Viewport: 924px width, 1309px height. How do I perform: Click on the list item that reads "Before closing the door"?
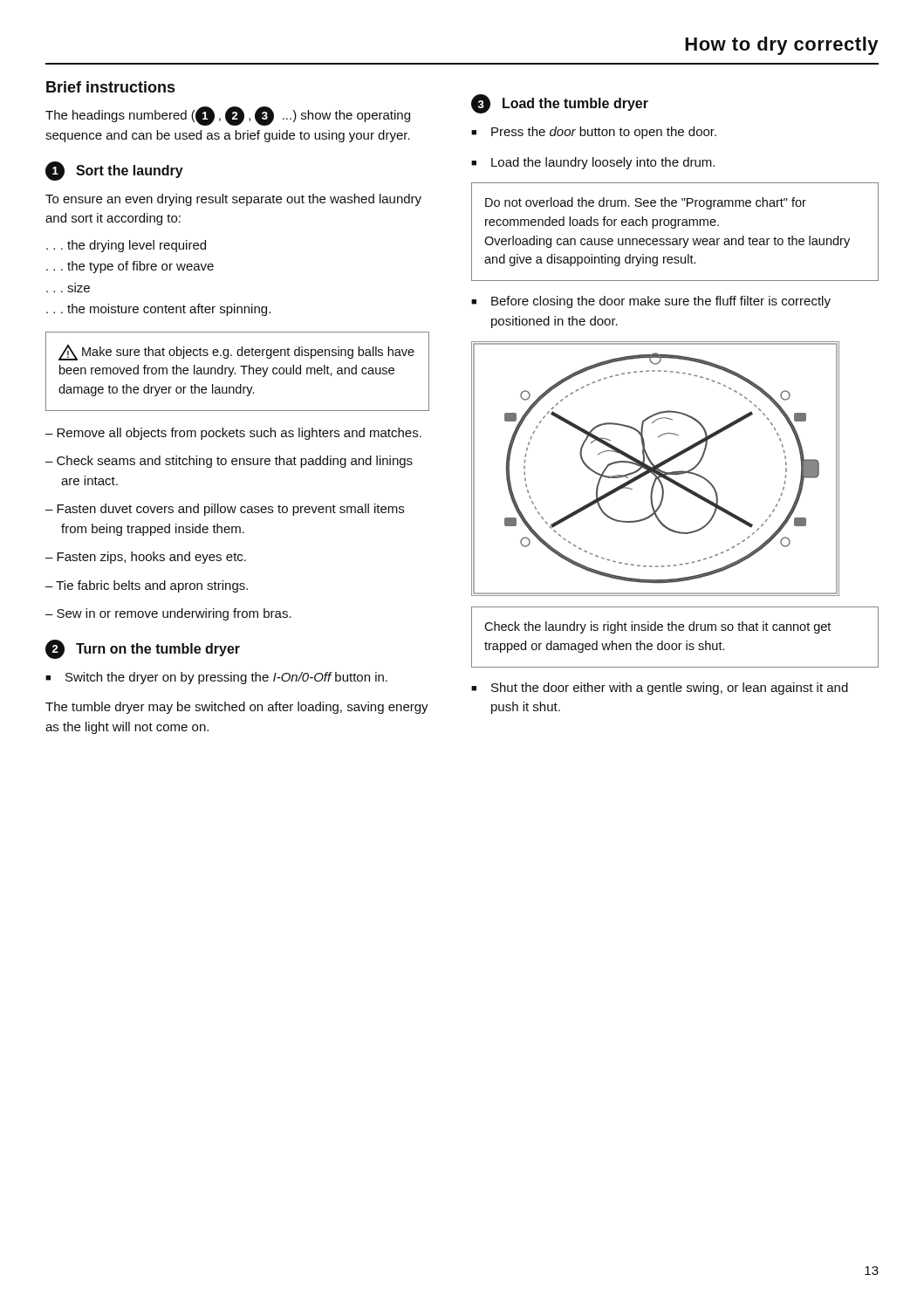(660, 310)
